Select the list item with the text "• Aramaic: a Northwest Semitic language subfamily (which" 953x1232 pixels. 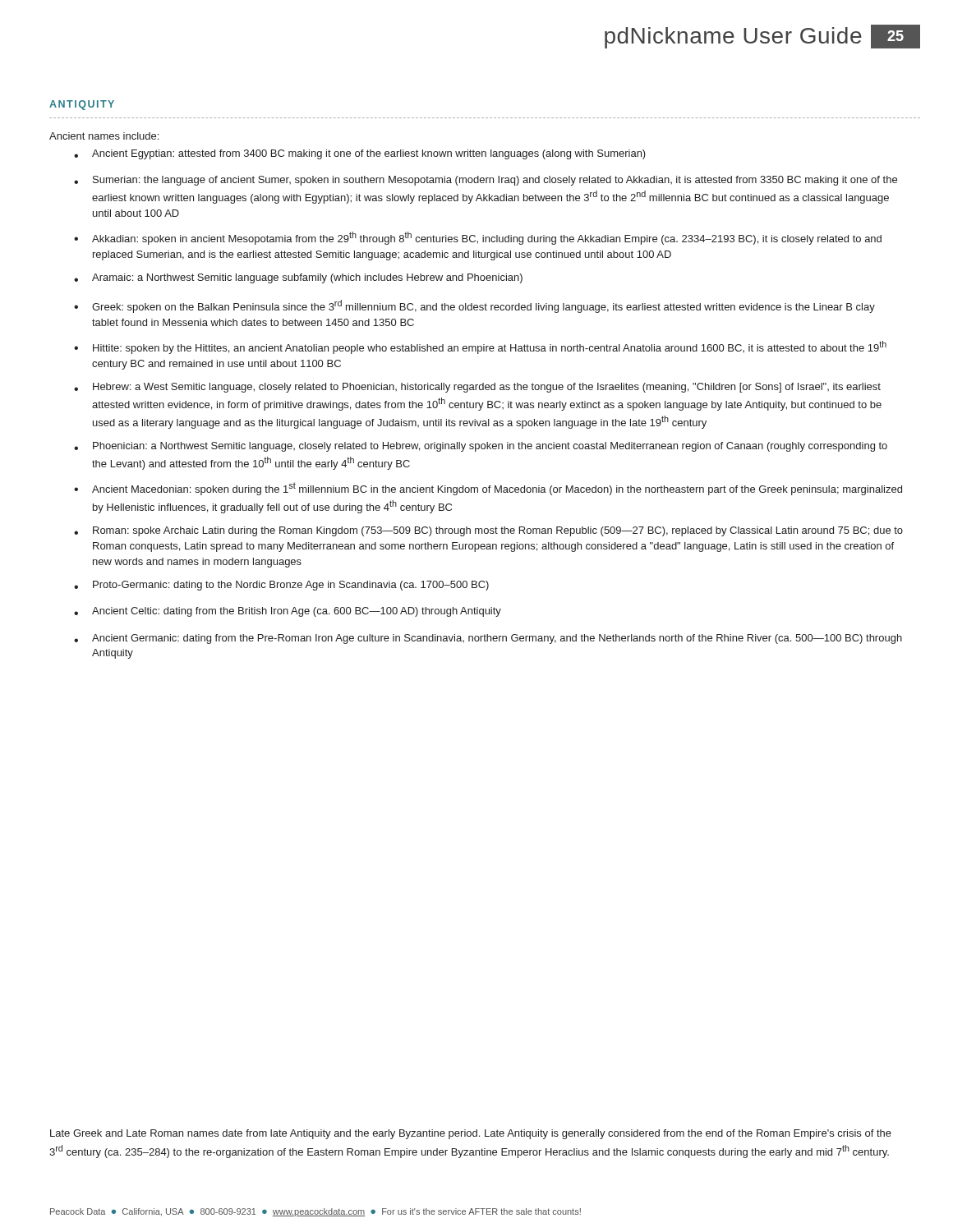point(298,280)
